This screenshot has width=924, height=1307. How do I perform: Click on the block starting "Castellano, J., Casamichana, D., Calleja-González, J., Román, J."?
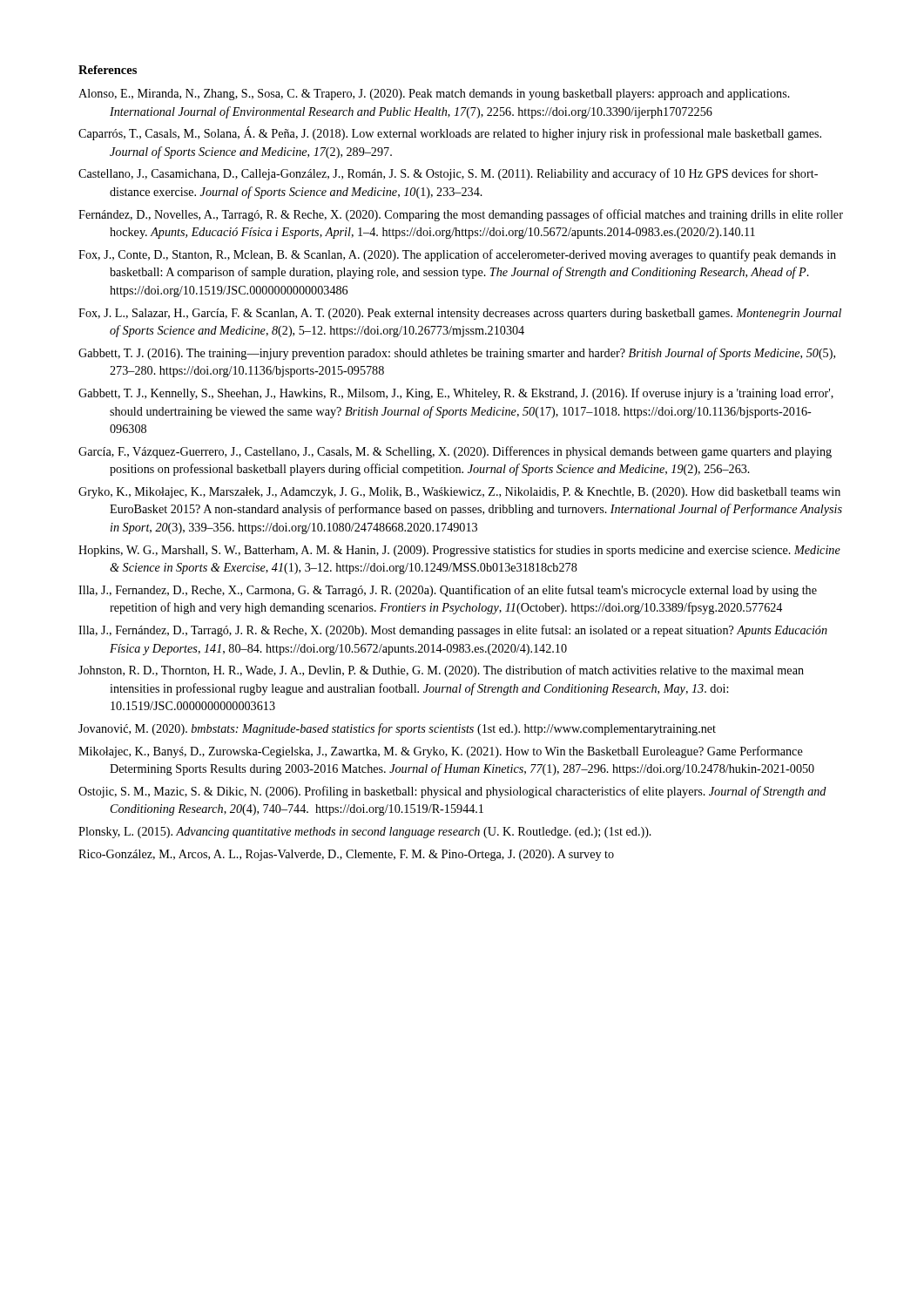click(x=448, y=183)
